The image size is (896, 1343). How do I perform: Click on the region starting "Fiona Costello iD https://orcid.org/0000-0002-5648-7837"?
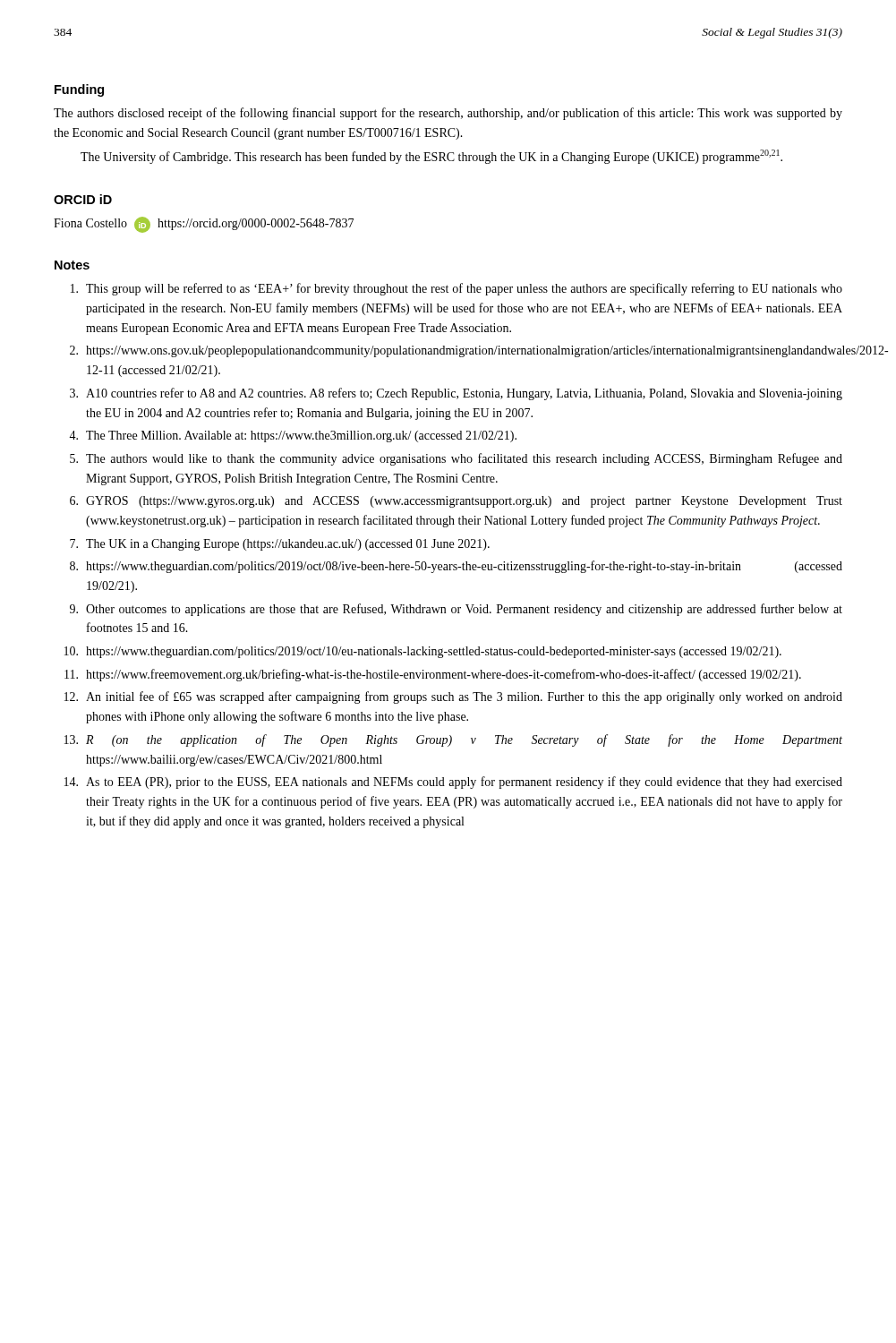204,225
